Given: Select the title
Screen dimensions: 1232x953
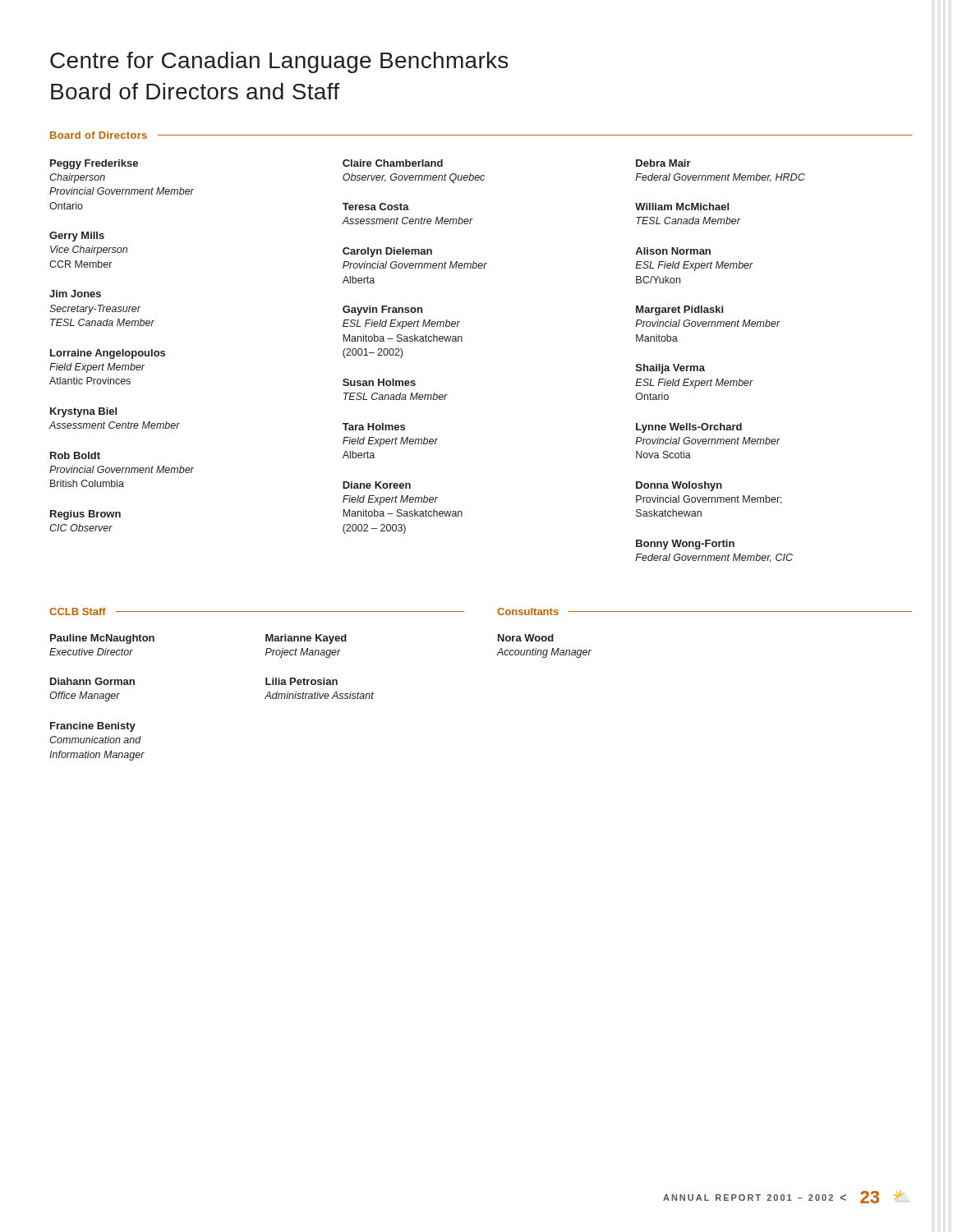Looking at the screenshot, I should point(279,76).
